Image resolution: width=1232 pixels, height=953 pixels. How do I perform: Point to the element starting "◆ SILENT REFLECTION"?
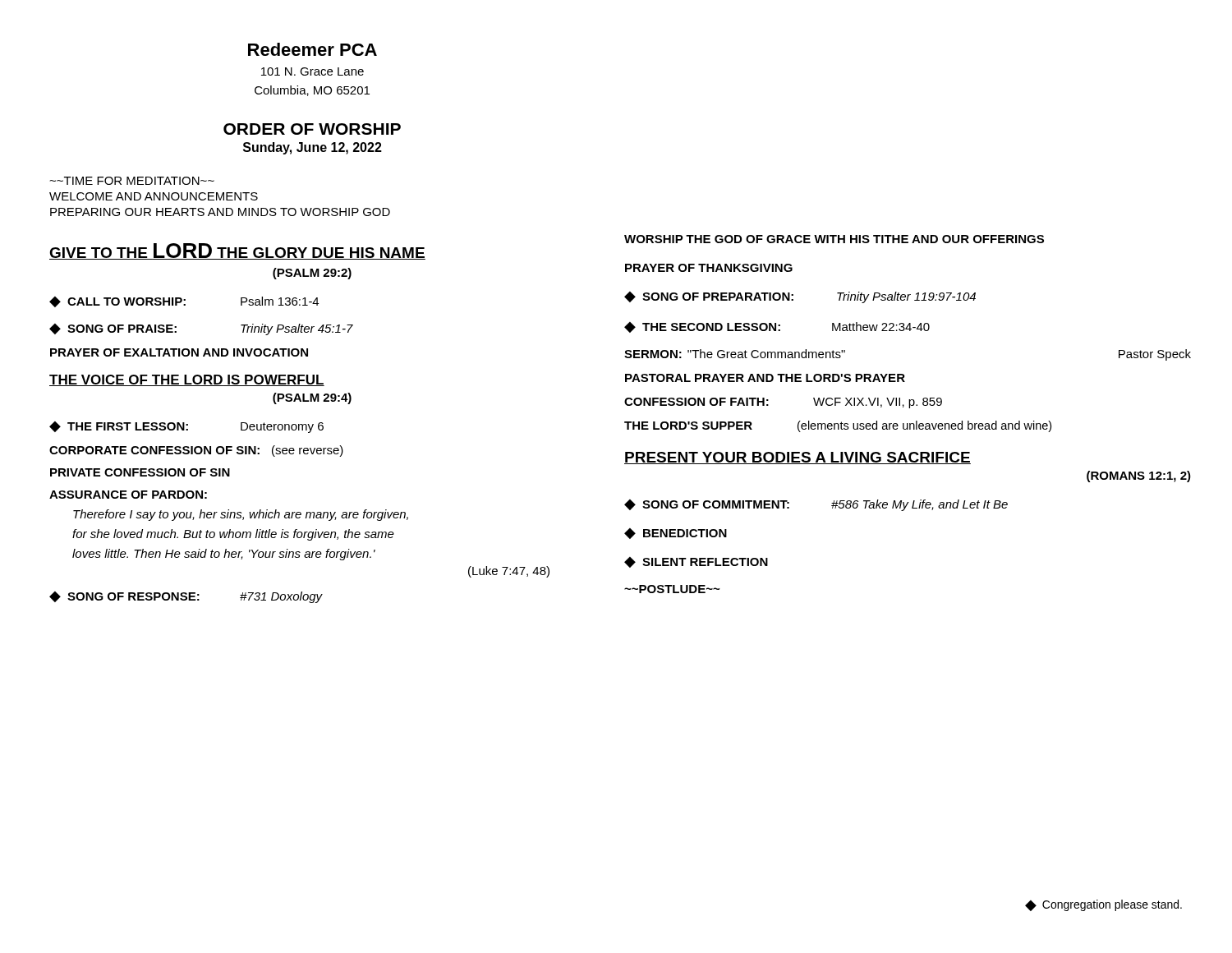tap(696, 561)
